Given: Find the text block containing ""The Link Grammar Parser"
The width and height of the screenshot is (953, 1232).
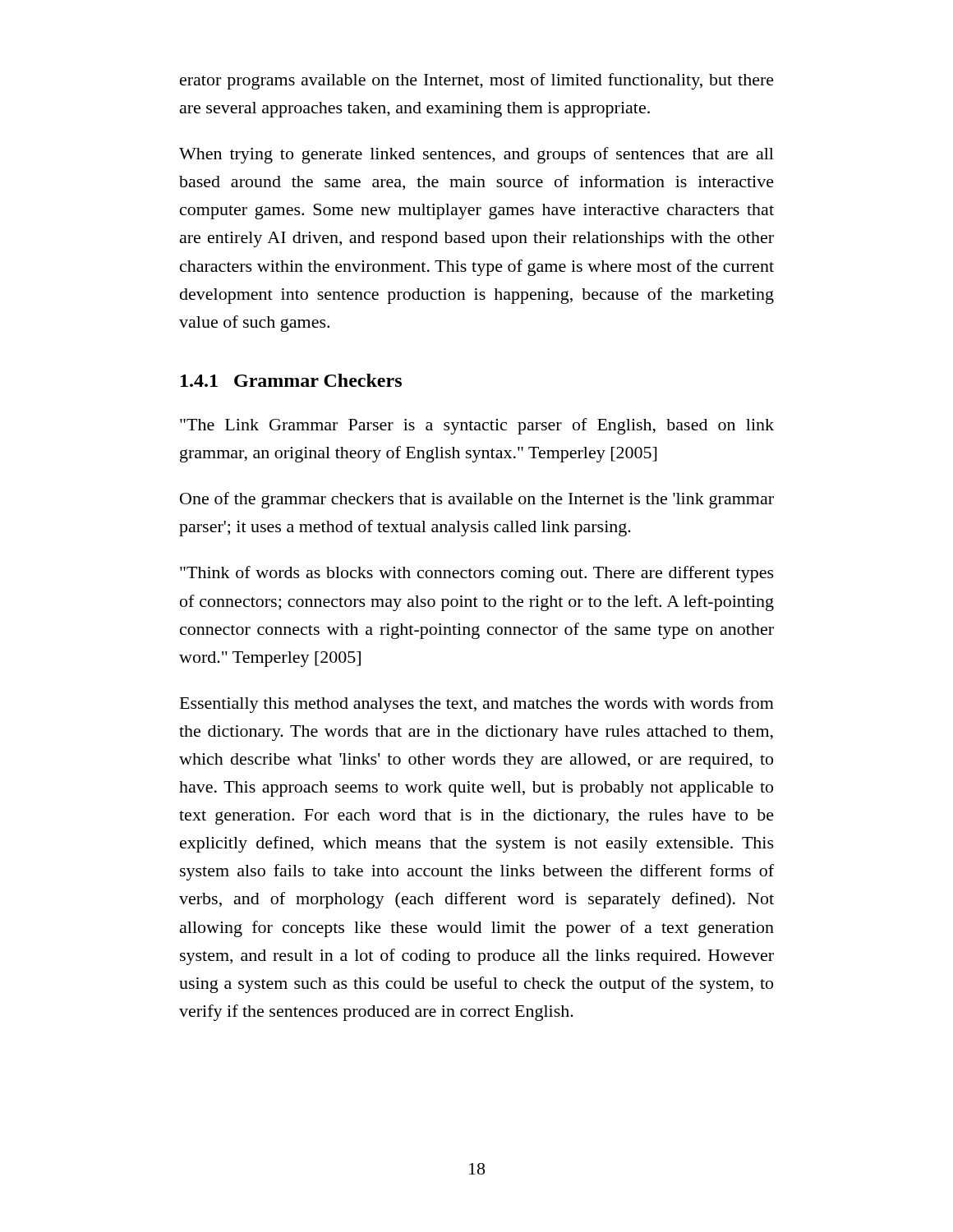Looking at the screenshot, I should tap(476, 438).
